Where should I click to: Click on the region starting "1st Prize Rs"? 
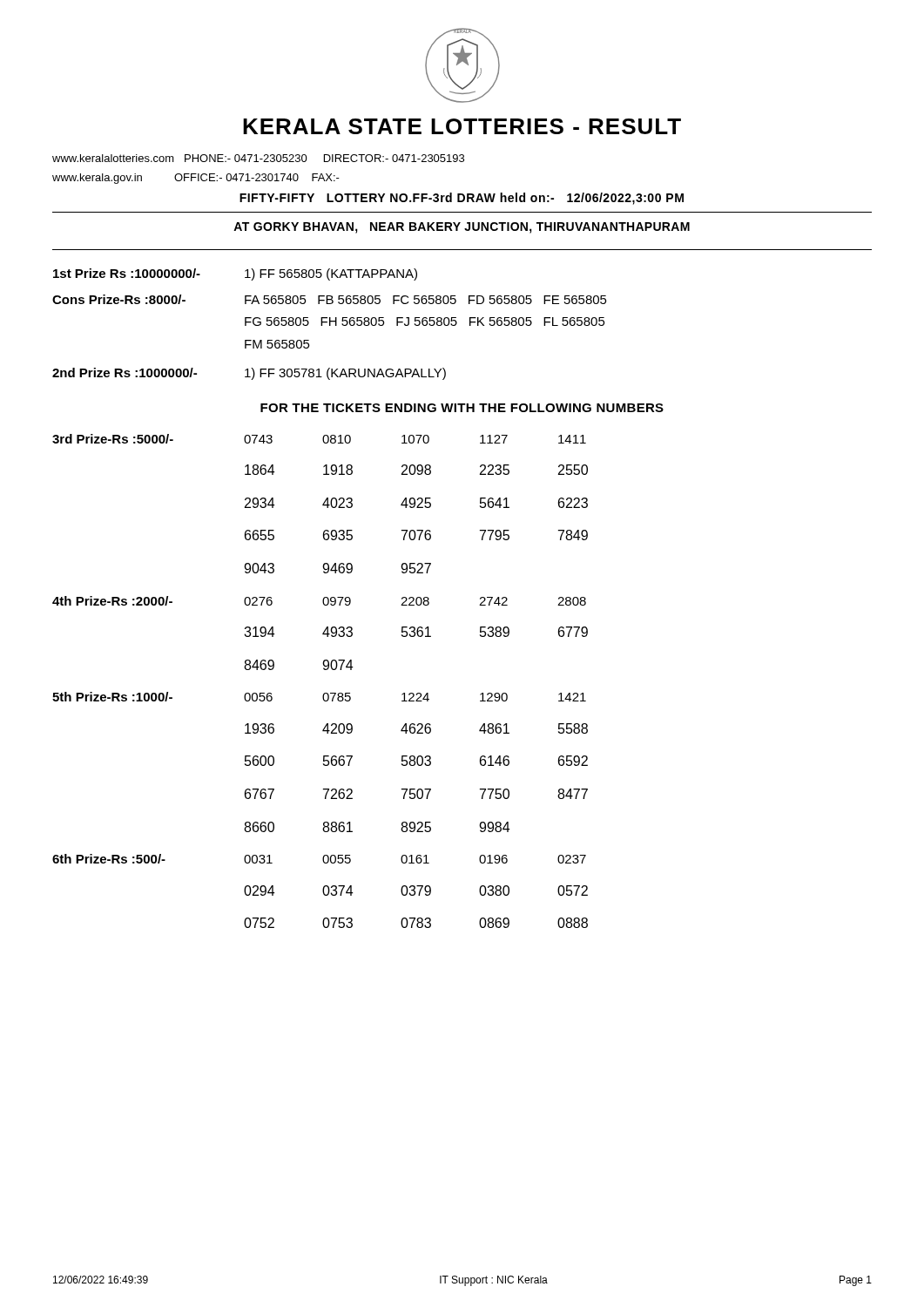coord(122,274)
